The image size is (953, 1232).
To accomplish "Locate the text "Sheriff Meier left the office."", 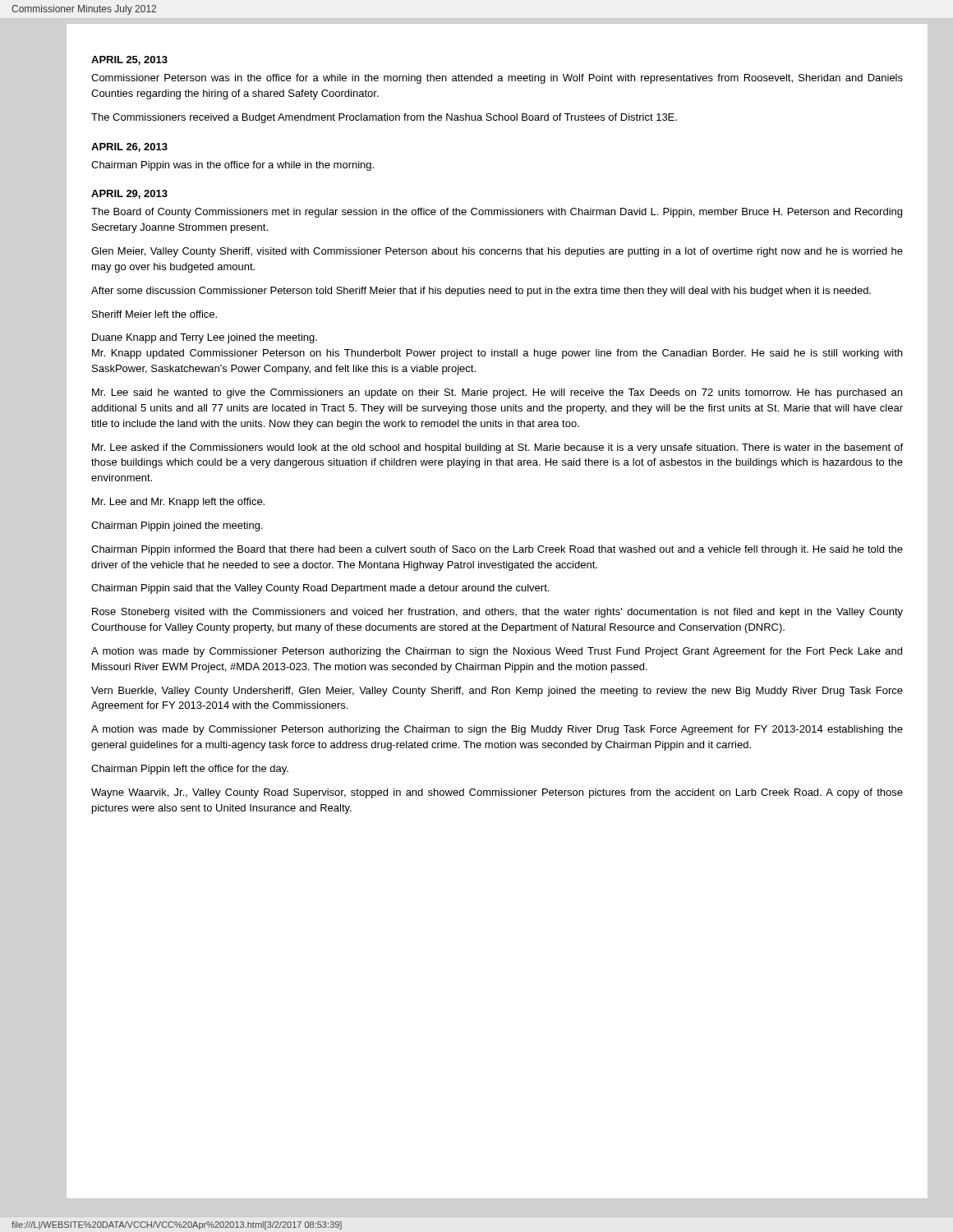I will [155, 314].
